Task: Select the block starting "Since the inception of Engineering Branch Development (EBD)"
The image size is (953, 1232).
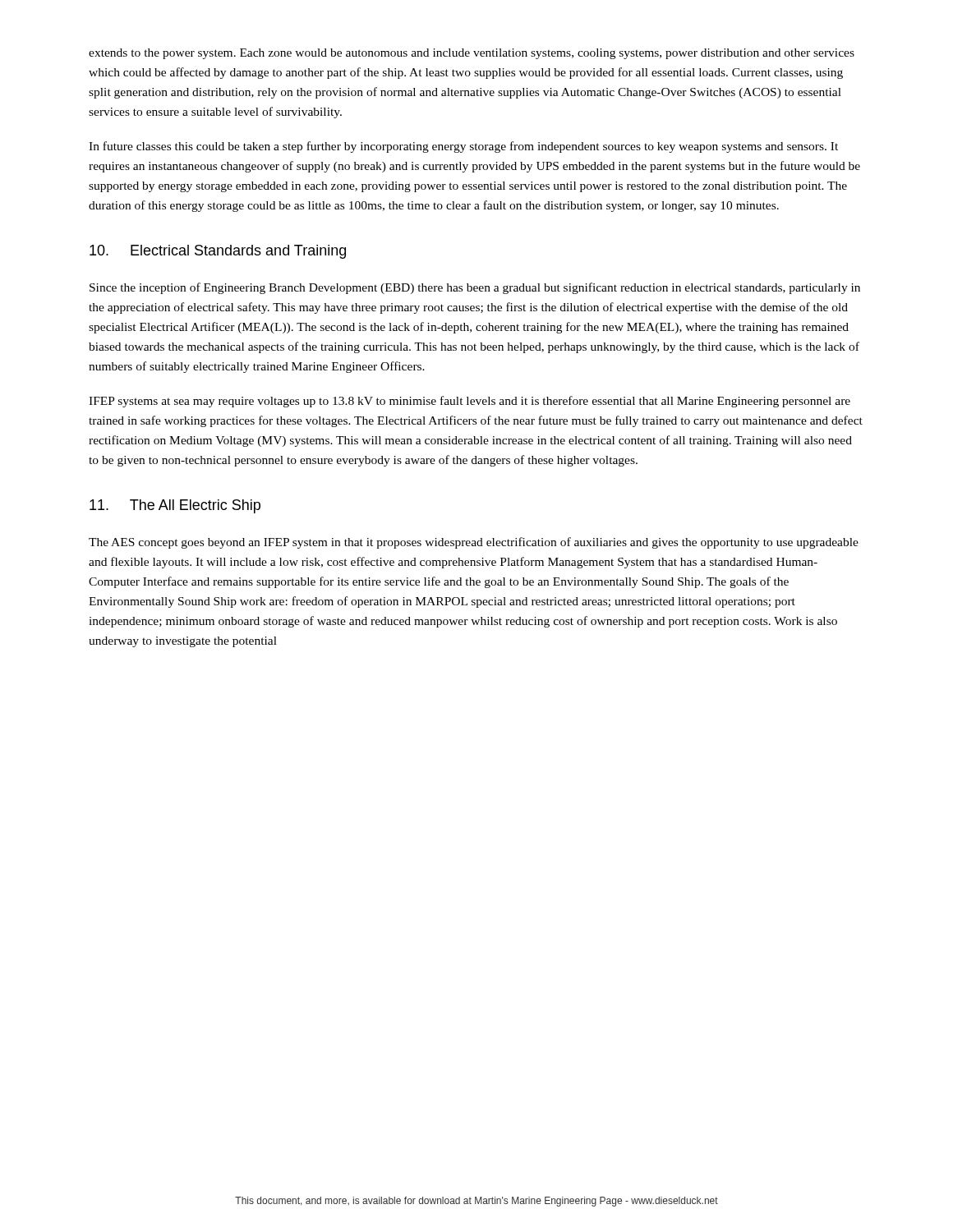Action: 475,326
